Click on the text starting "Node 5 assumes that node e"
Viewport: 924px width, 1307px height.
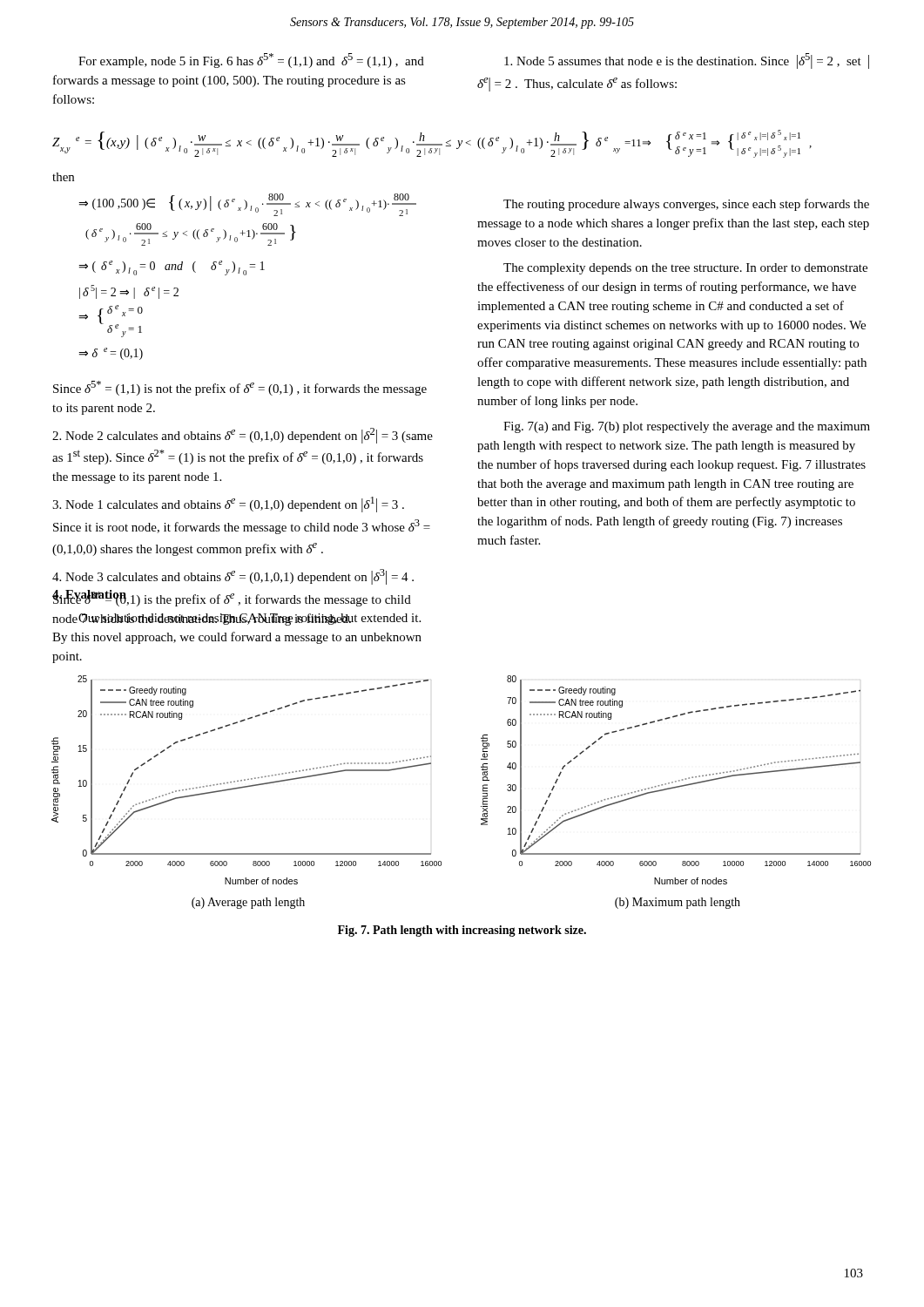tap(675, 71)
